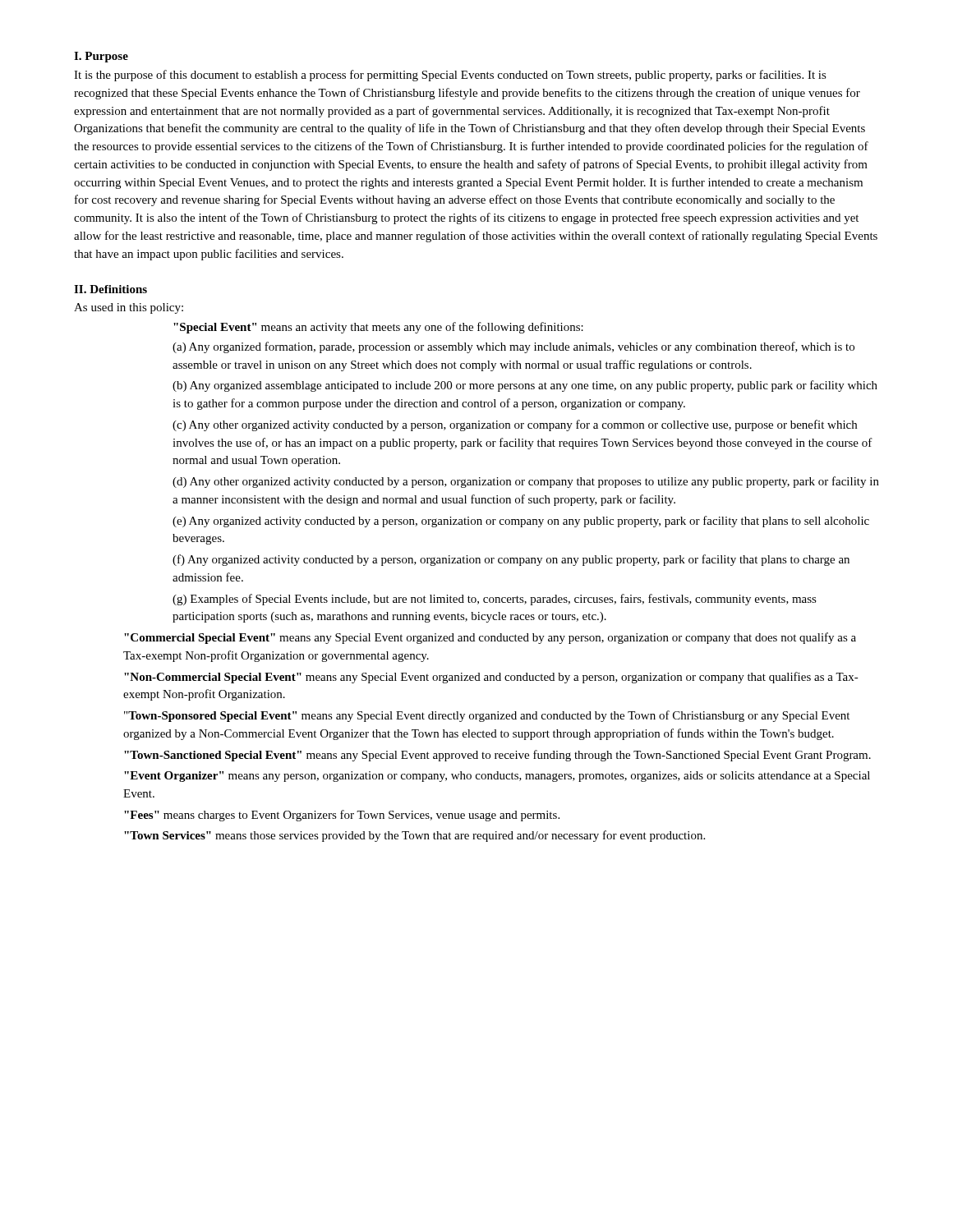The width and height of the screenshot is (953, 1232).
Task: Navigate to the region starting "(b) Any organized"
Action: click(525, 394)
